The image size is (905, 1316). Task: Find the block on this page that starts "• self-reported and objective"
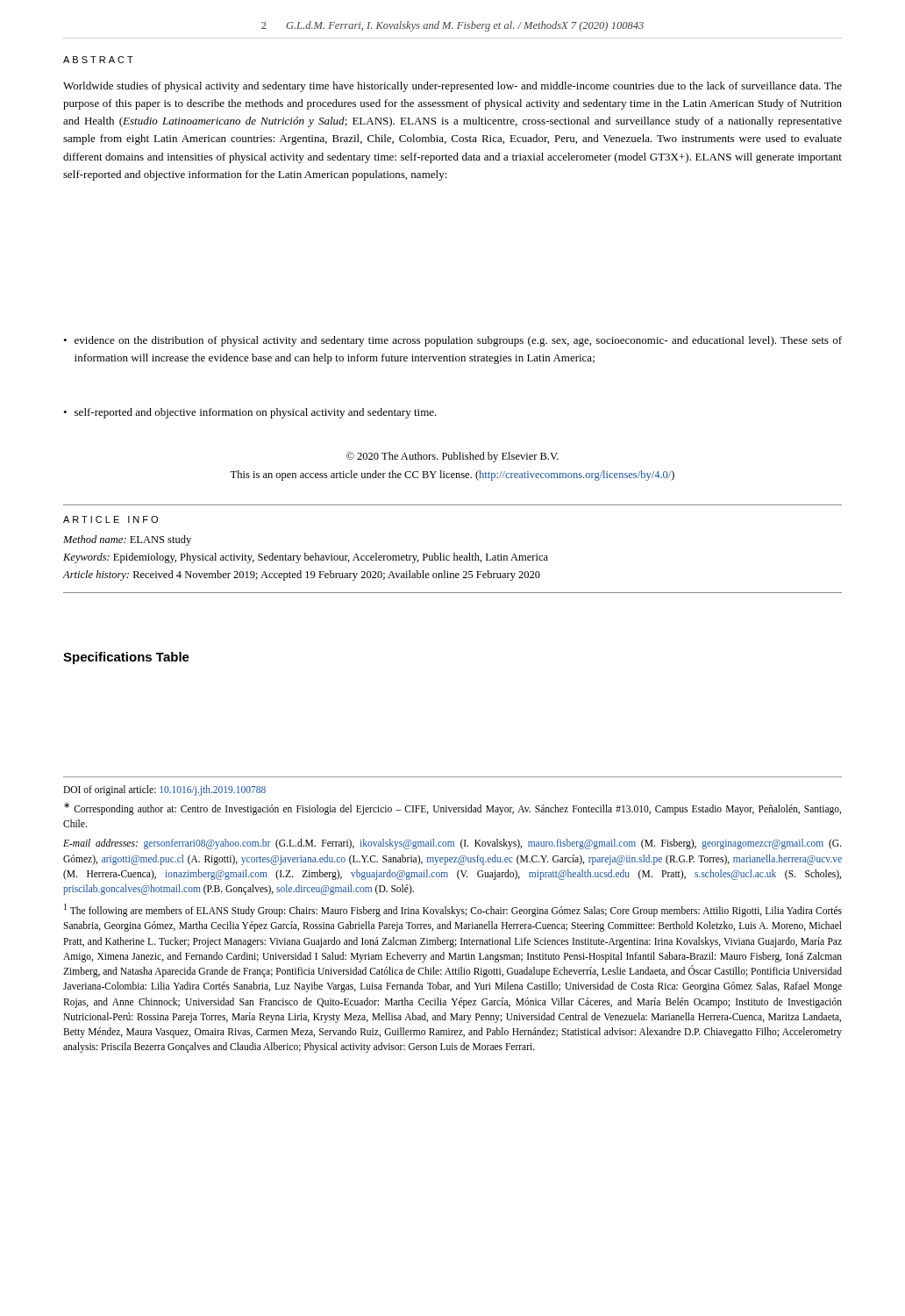click(250, 412)
